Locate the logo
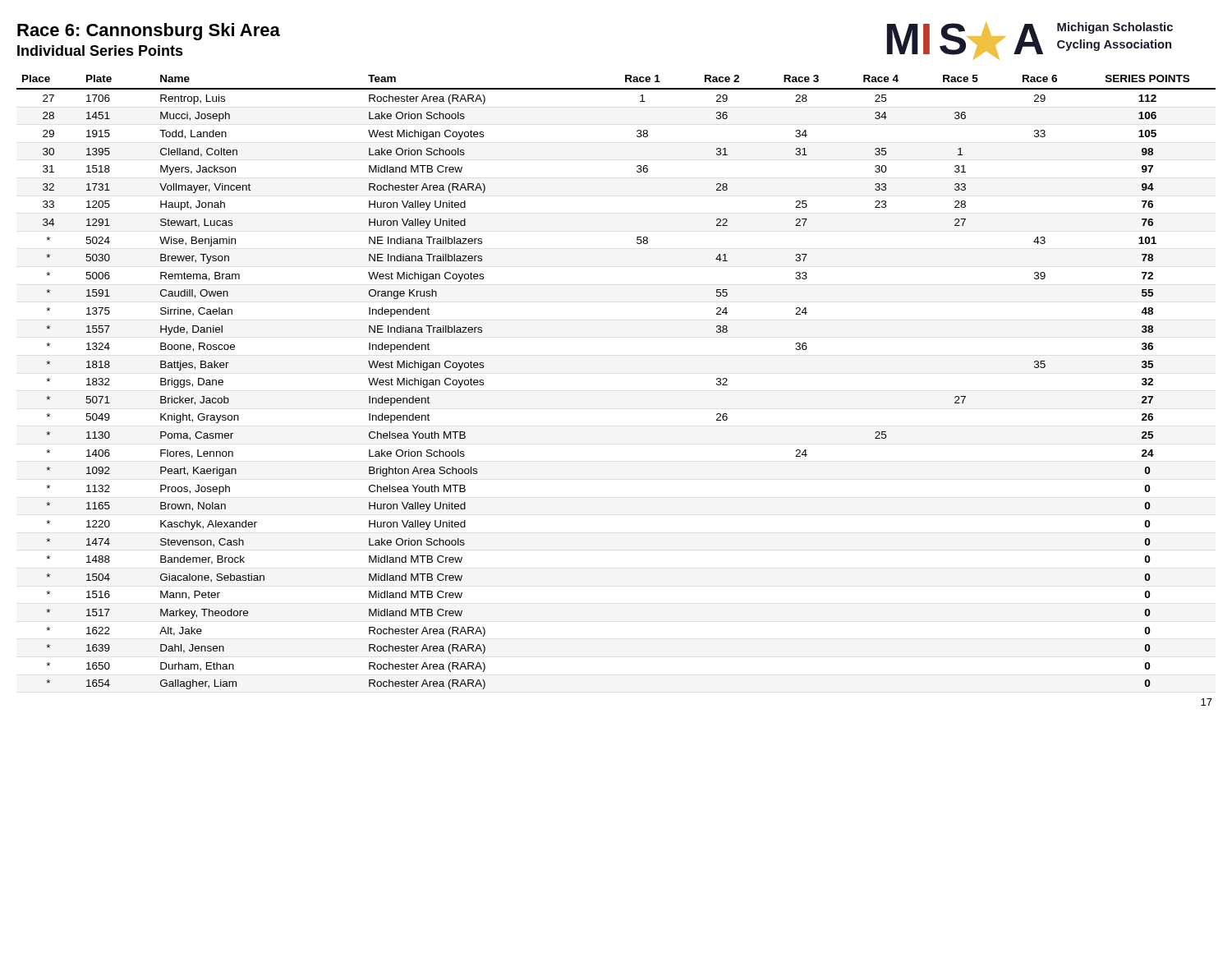The width and height of the screenshot is (1232, 953). (x=1043, y=39)
